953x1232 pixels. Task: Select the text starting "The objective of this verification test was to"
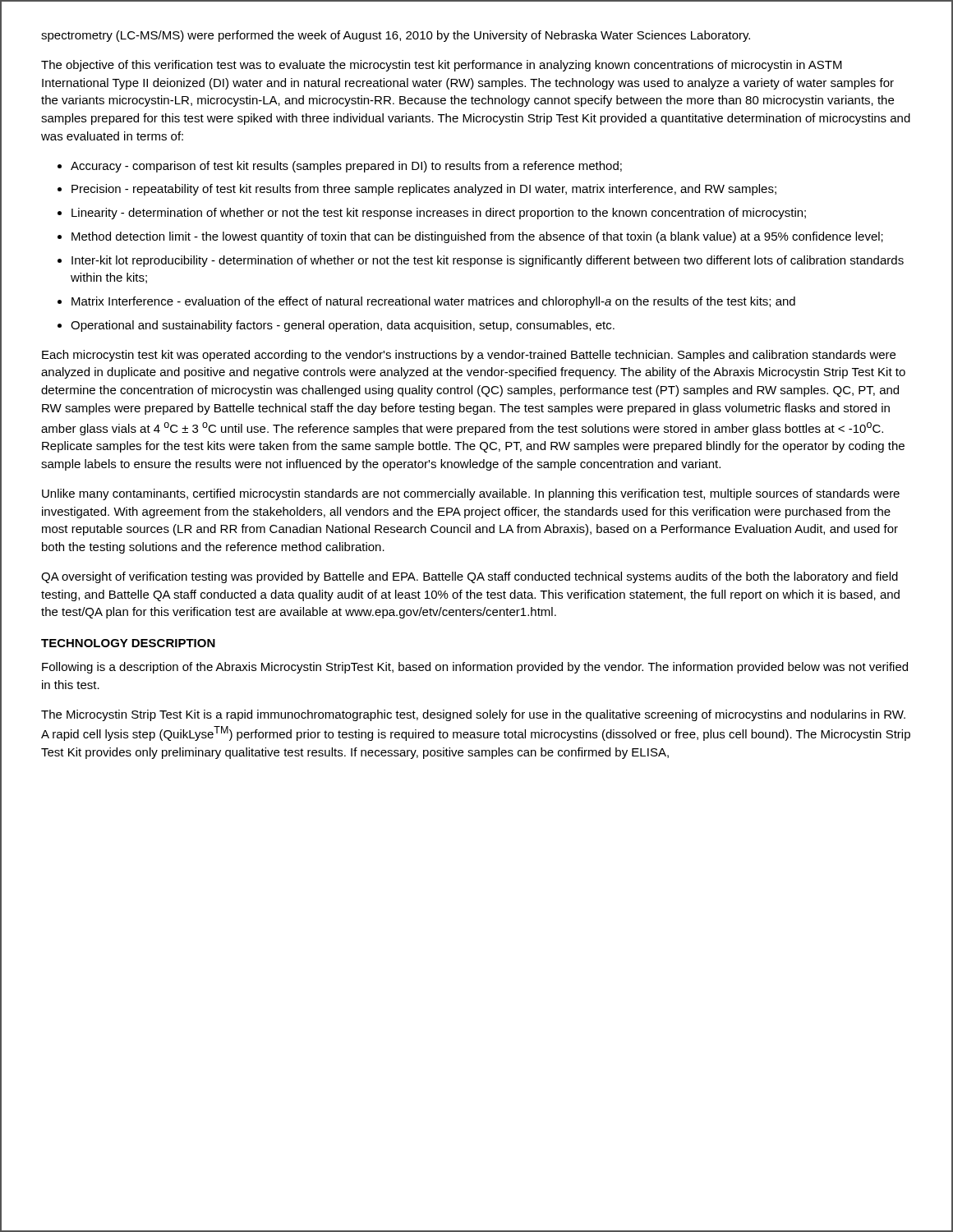point(476,100)
